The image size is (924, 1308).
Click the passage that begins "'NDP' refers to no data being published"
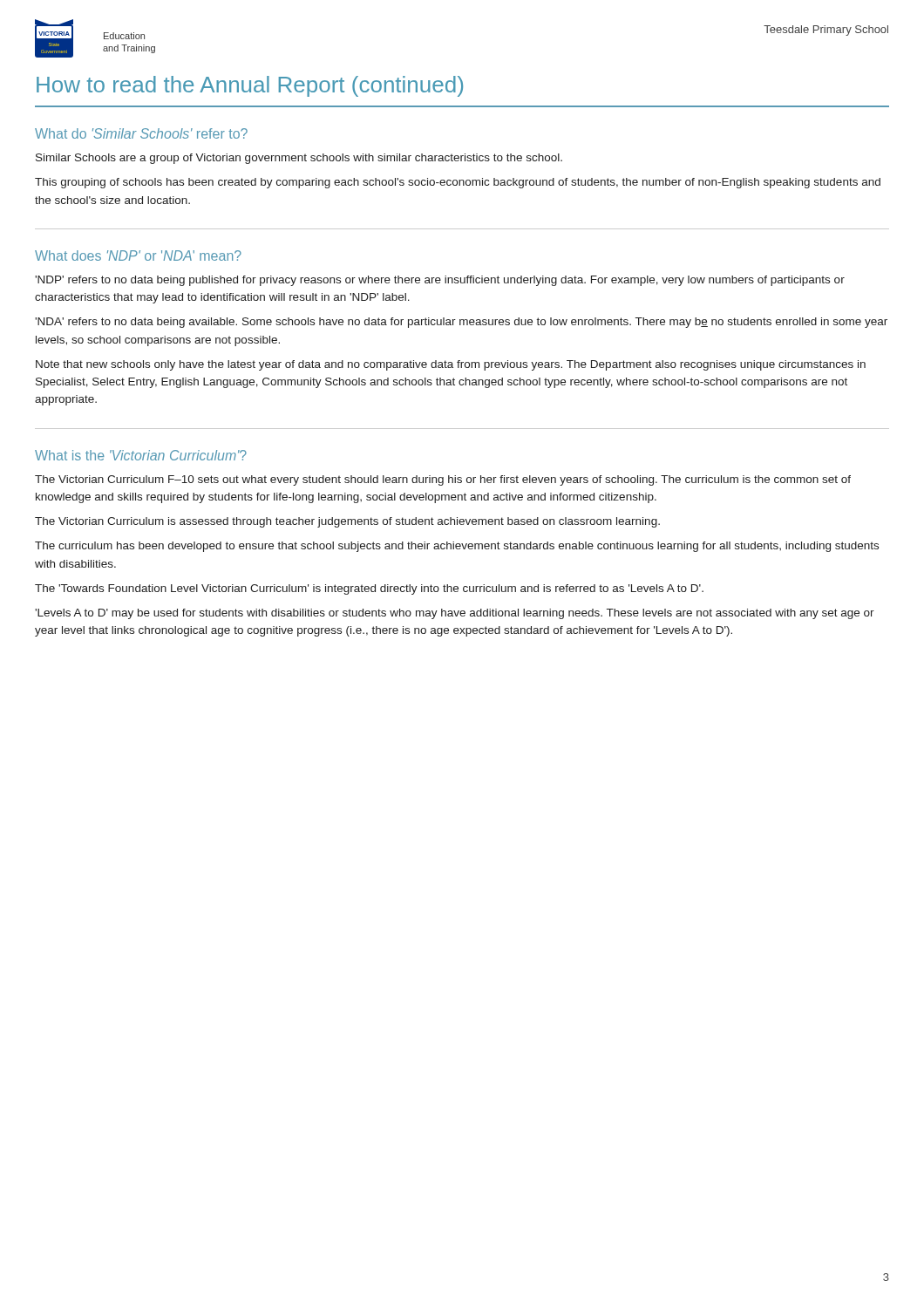pos(440,288)
